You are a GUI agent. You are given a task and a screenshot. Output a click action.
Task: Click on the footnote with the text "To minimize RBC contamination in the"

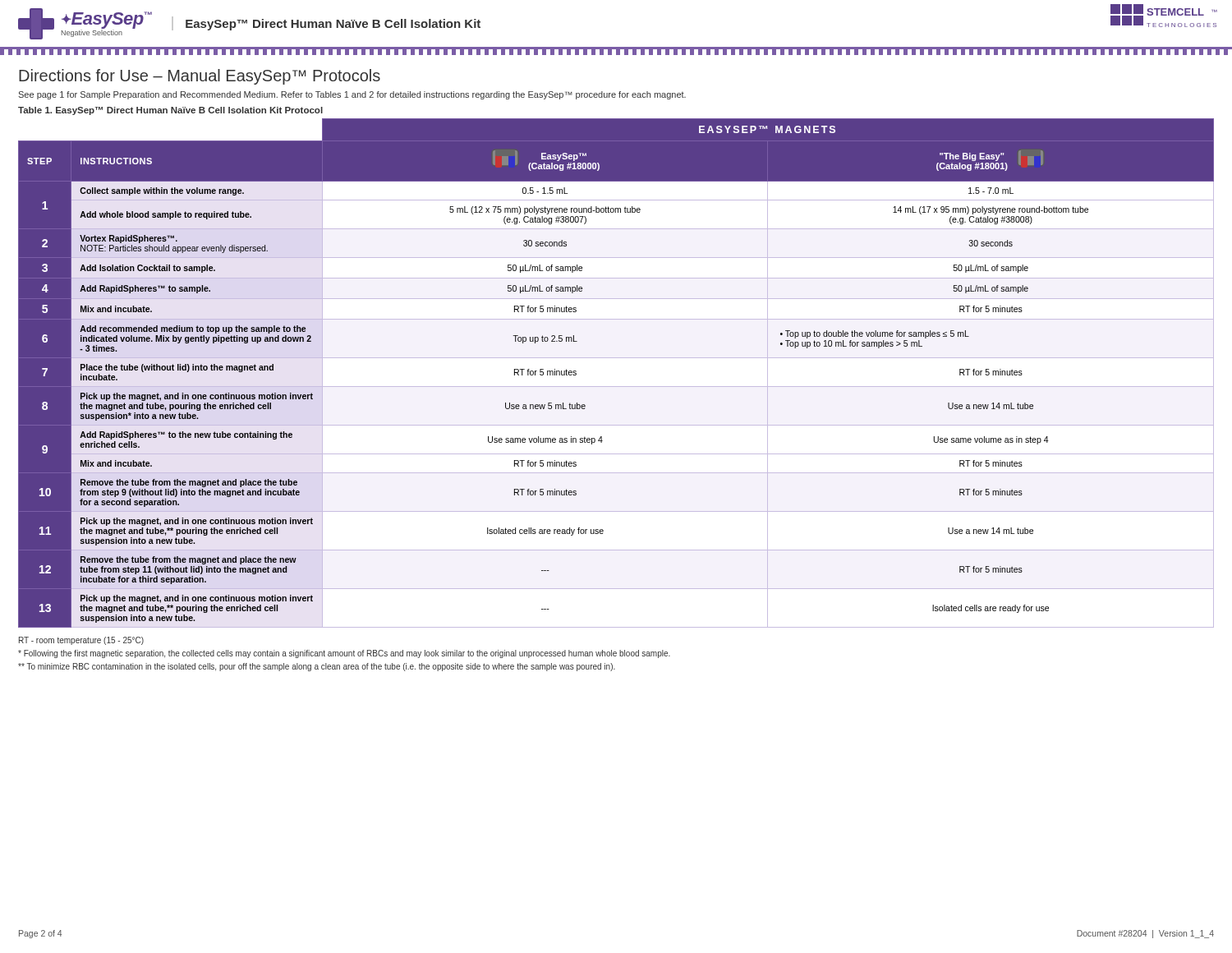coord(317,667)
